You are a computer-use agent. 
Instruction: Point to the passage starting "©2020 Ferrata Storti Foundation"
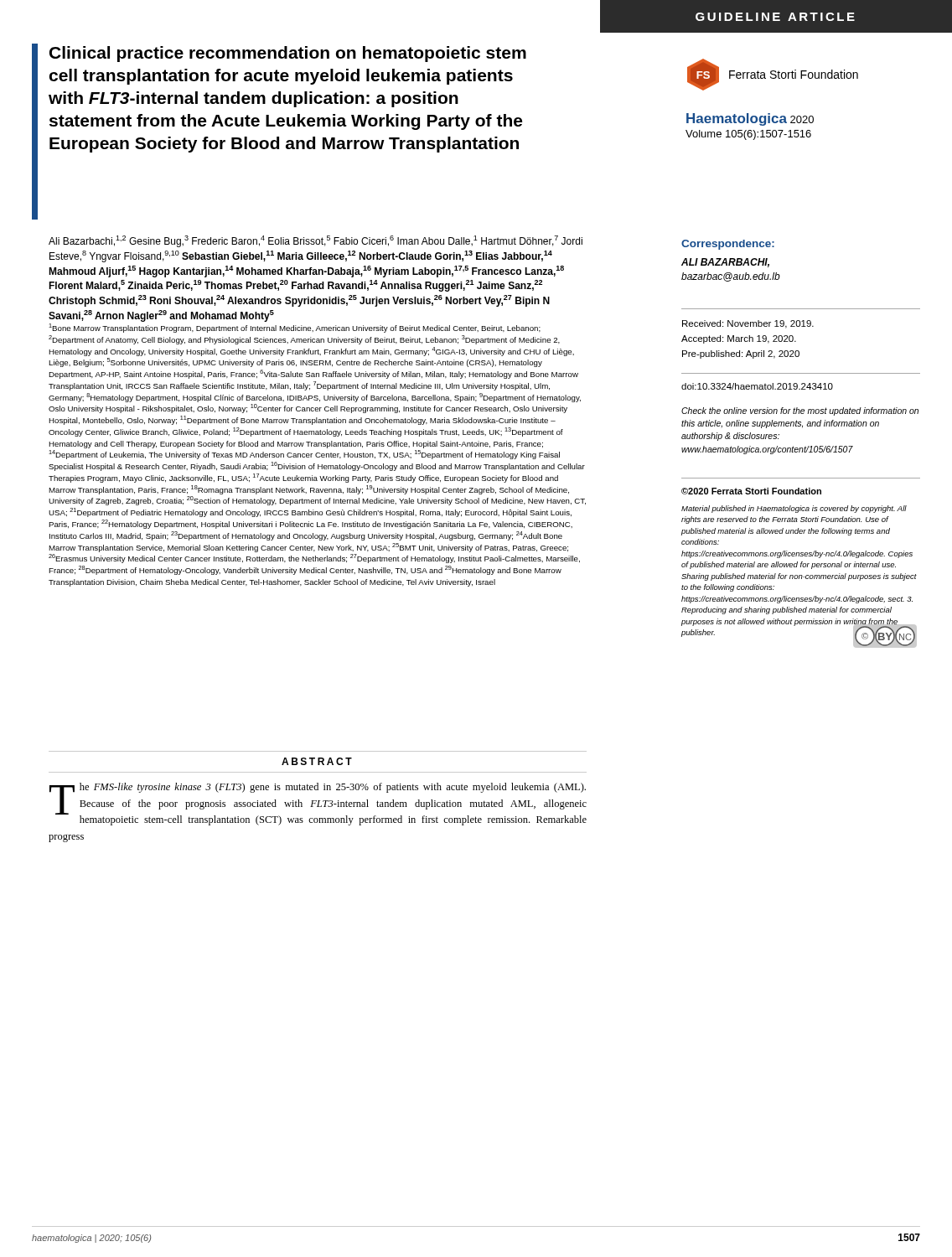pos(752,491)
